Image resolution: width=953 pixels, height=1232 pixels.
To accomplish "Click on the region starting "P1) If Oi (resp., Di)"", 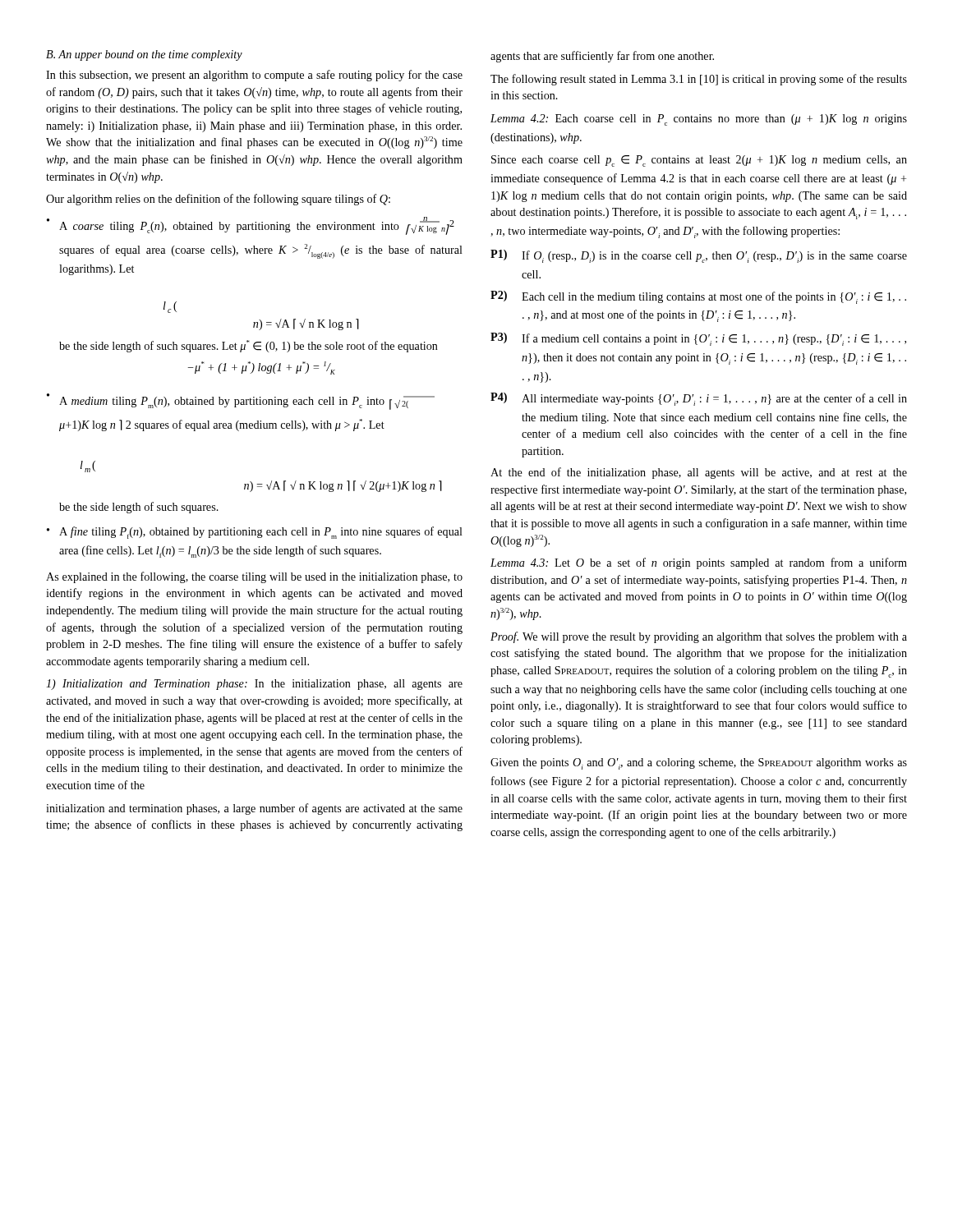I will [699, 265].
